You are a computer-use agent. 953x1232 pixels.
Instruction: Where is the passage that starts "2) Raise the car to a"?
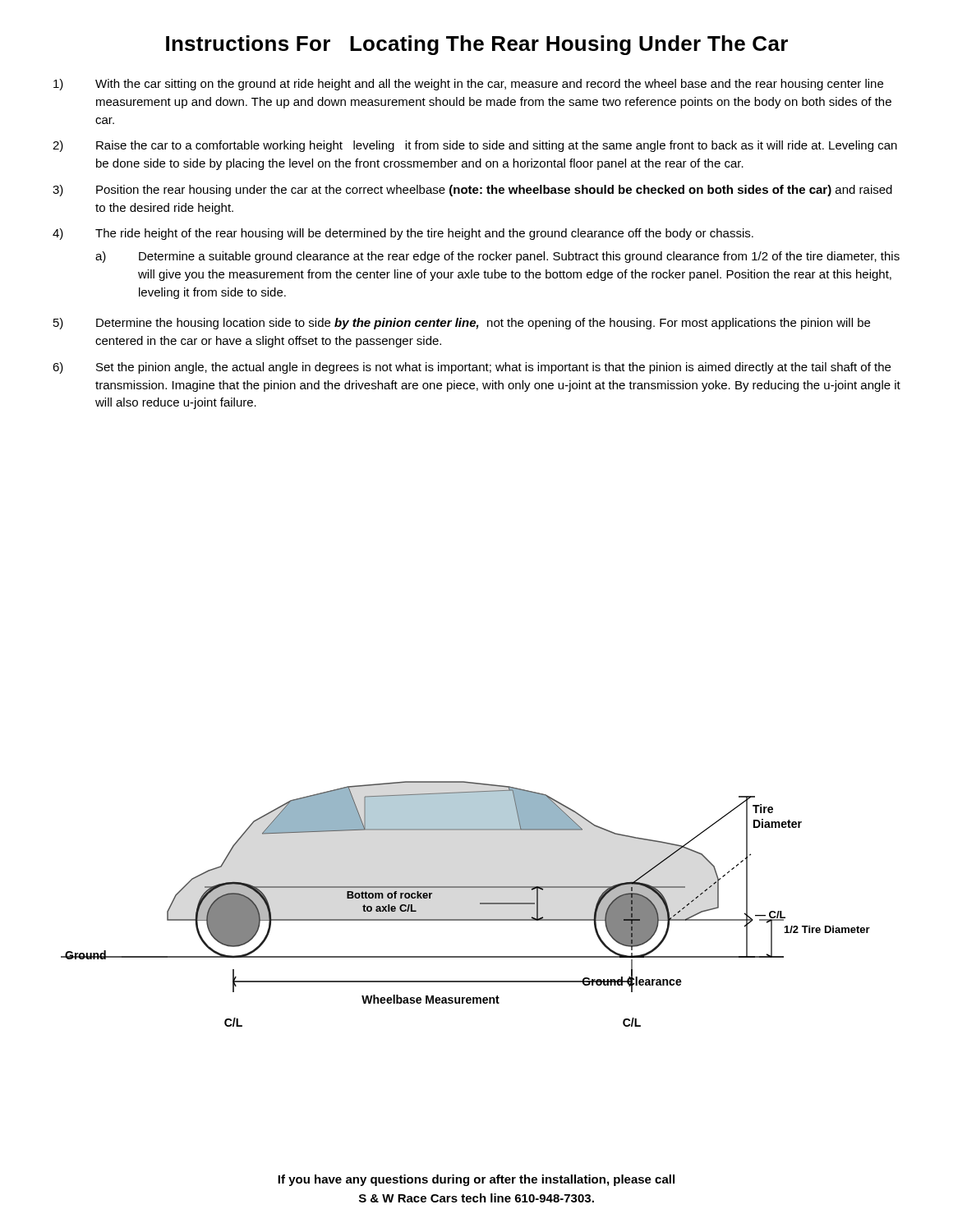tap(476, 154)
